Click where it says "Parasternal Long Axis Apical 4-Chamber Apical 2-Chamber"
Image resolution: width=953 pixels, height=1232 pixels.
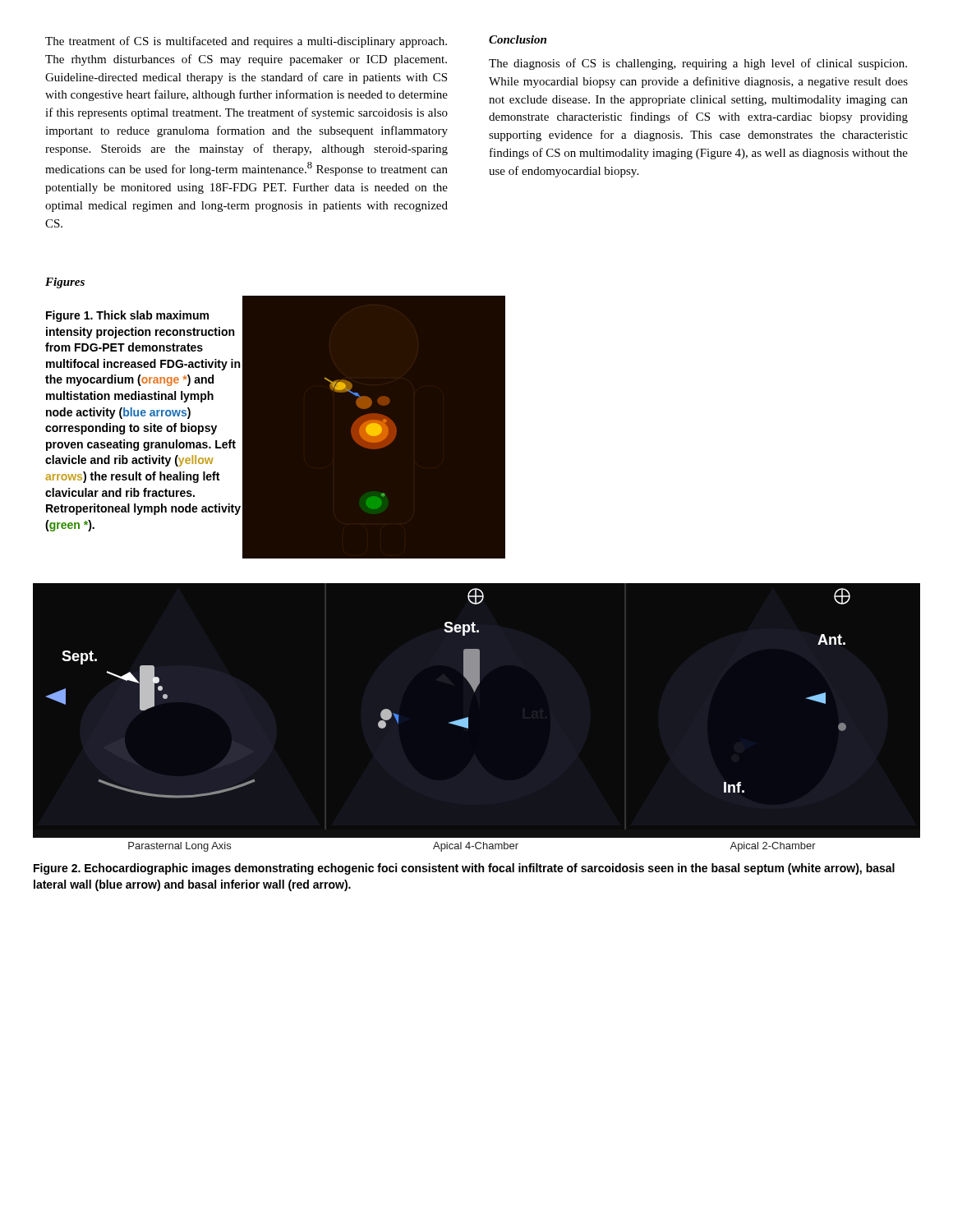pos(476,846)
